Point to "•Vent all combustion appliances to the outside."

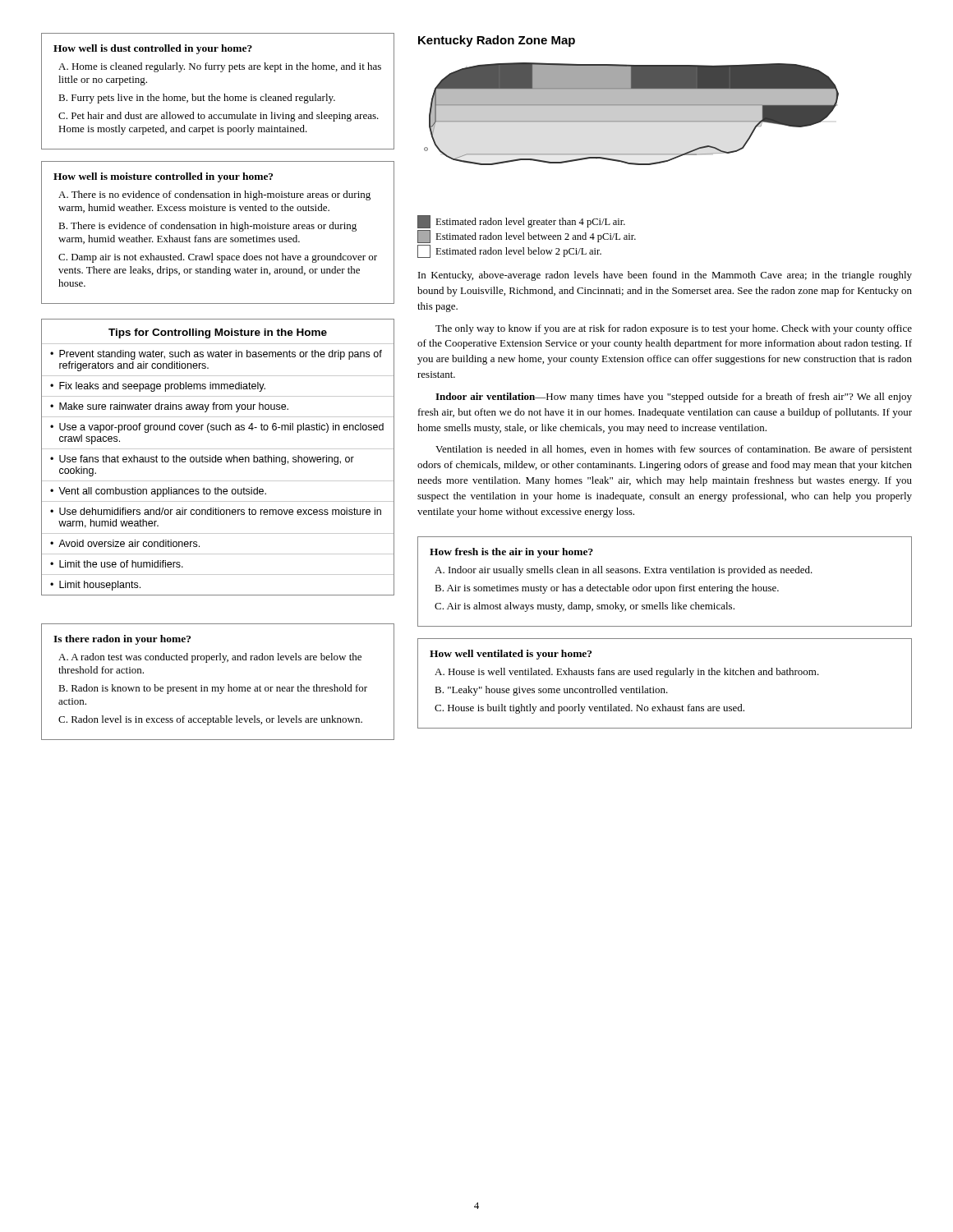tap(159, 491)
